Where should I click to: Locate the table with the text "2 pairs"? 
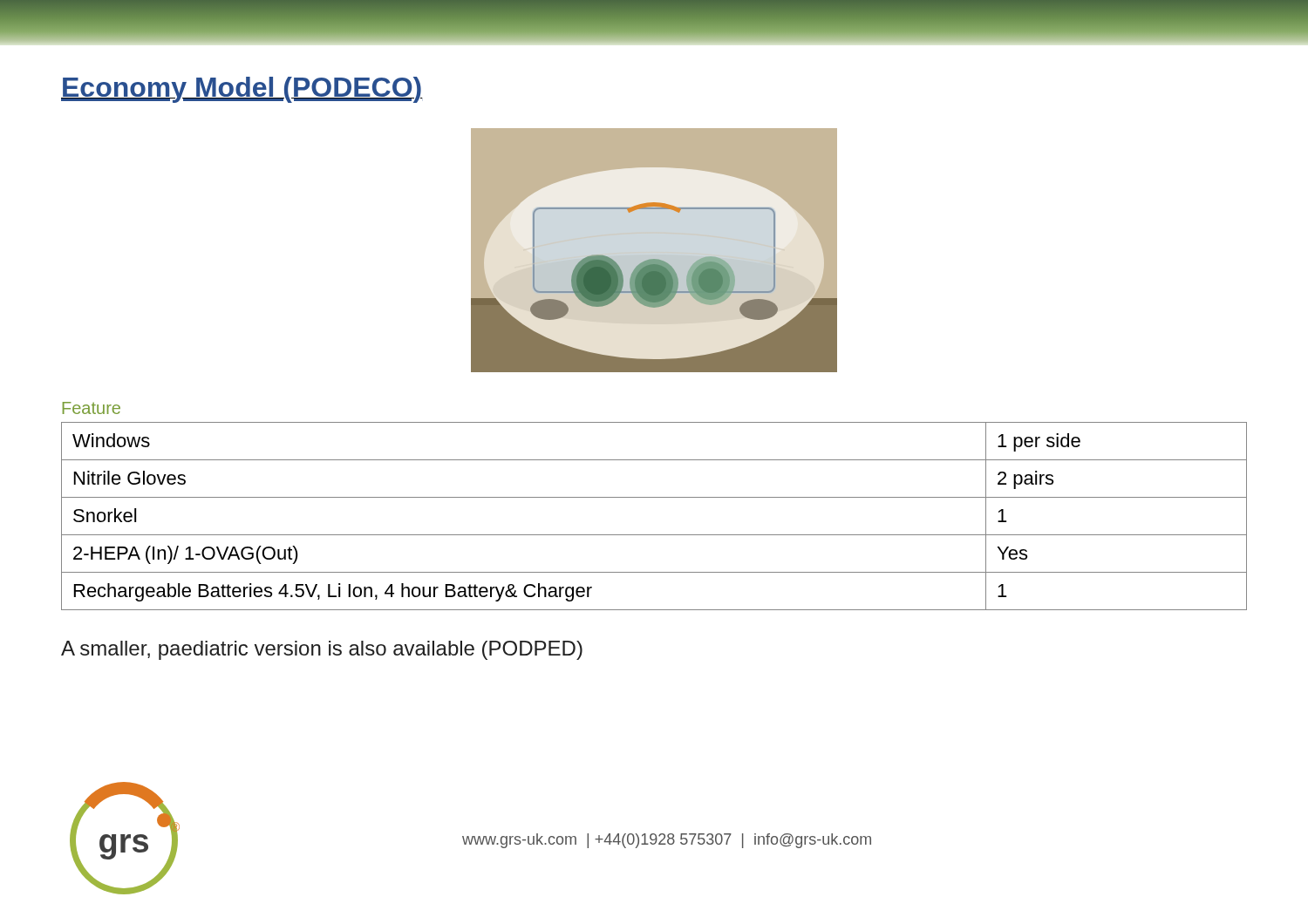point(654,516)
